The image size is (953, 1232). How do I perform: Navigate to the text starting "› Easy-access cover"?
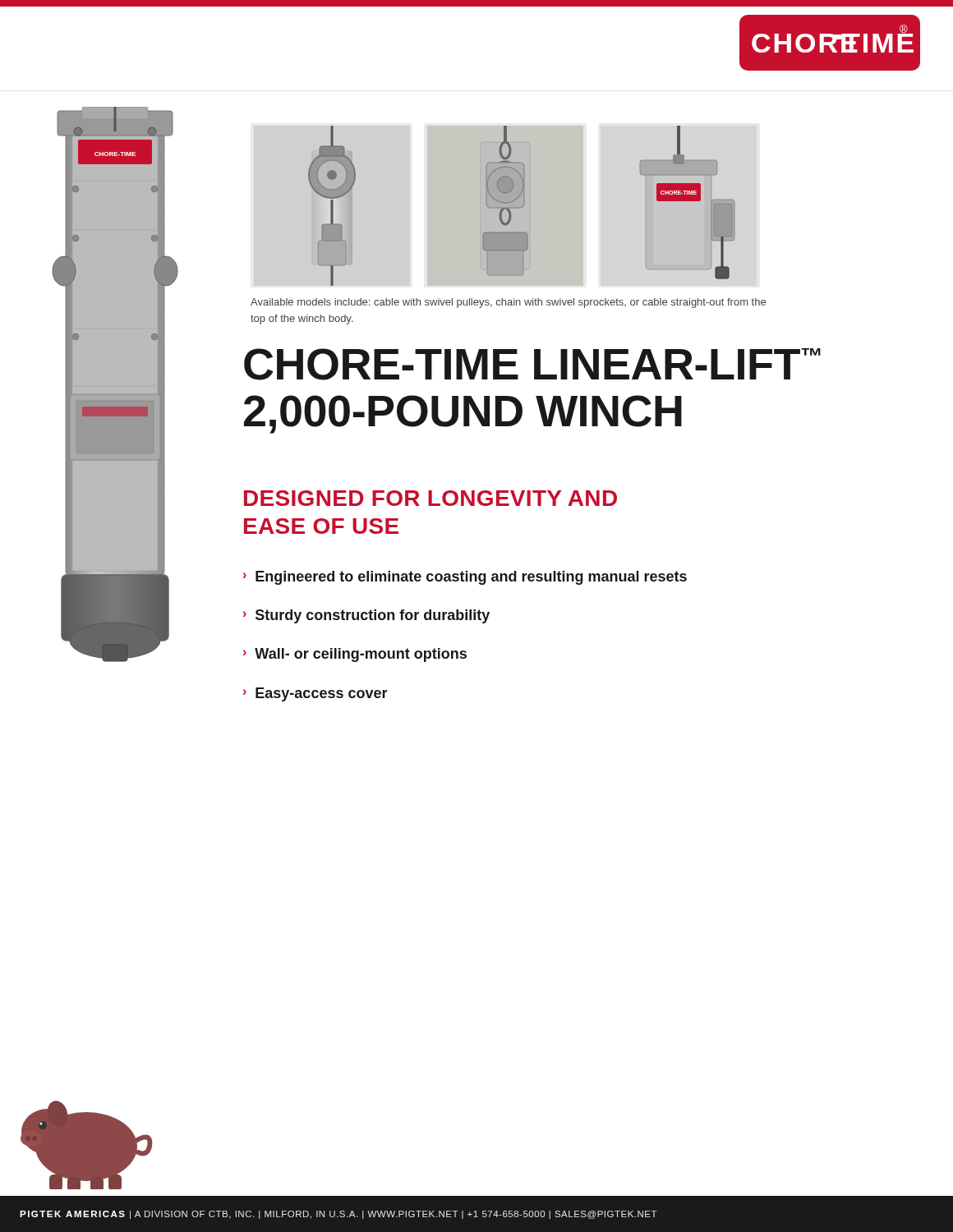[315, 693]
